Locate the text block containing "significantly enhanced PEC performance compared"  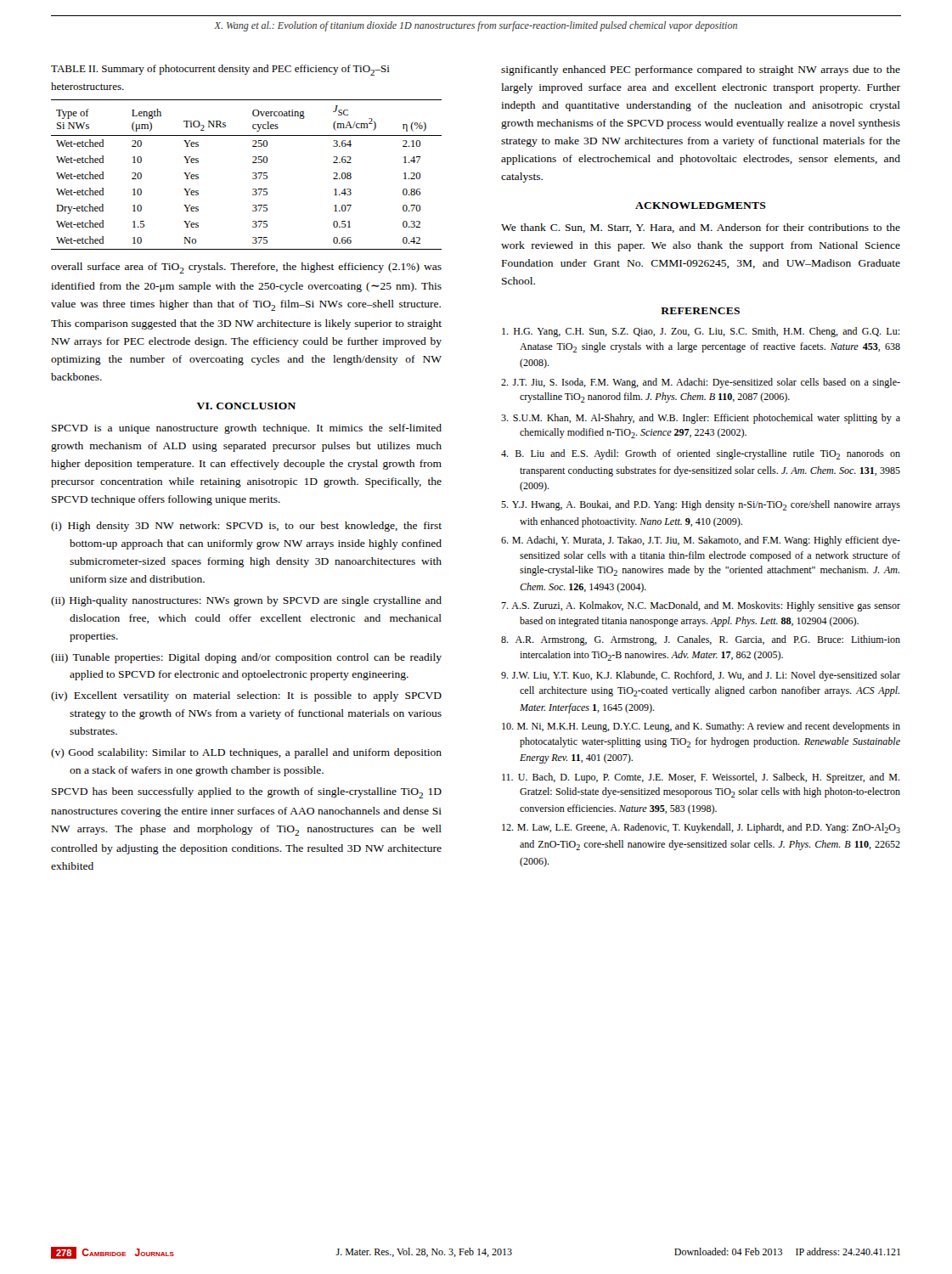coord(701,122)
